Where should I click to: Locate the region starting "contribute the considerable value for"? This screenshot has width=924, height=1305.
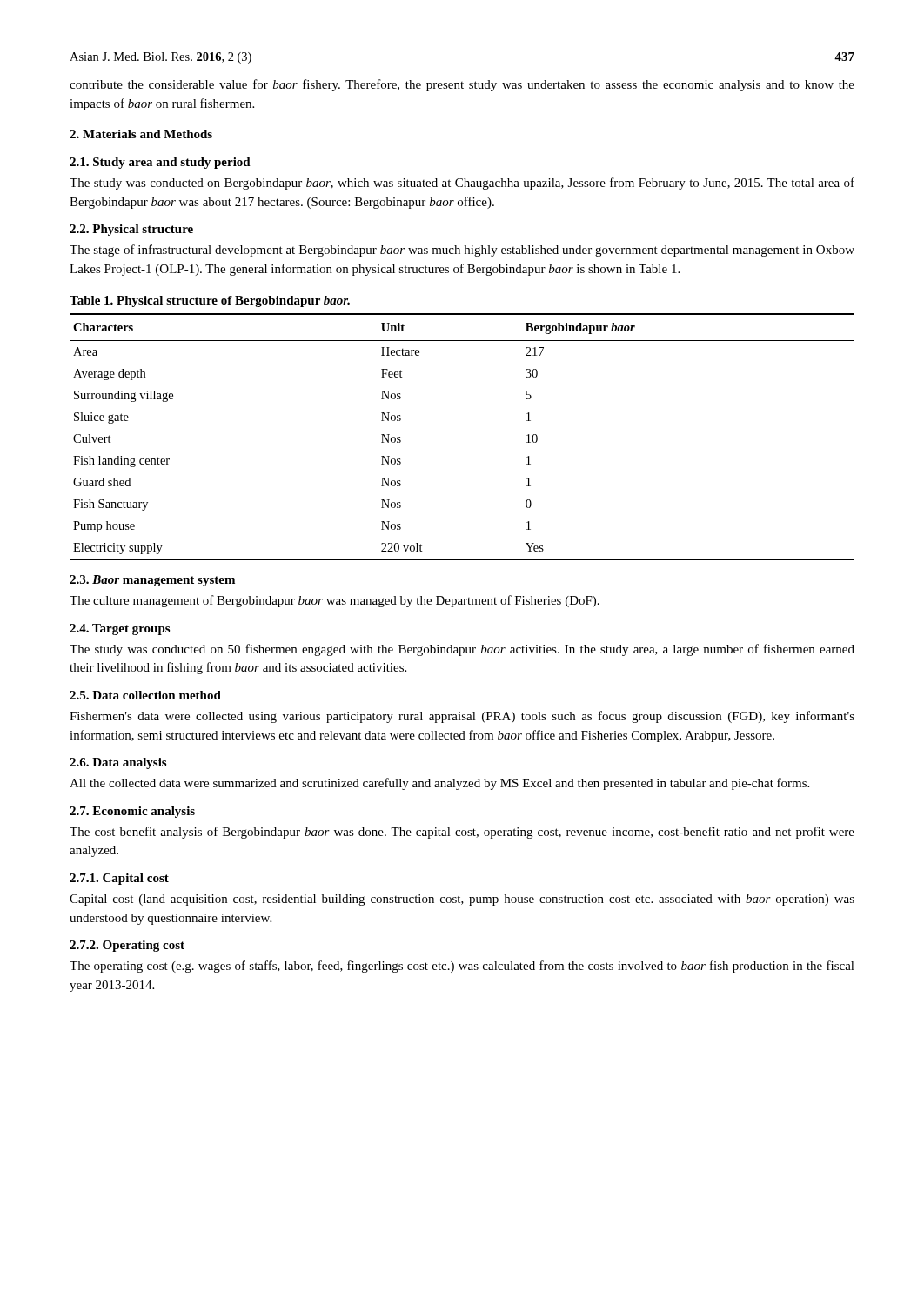[462, 94]
